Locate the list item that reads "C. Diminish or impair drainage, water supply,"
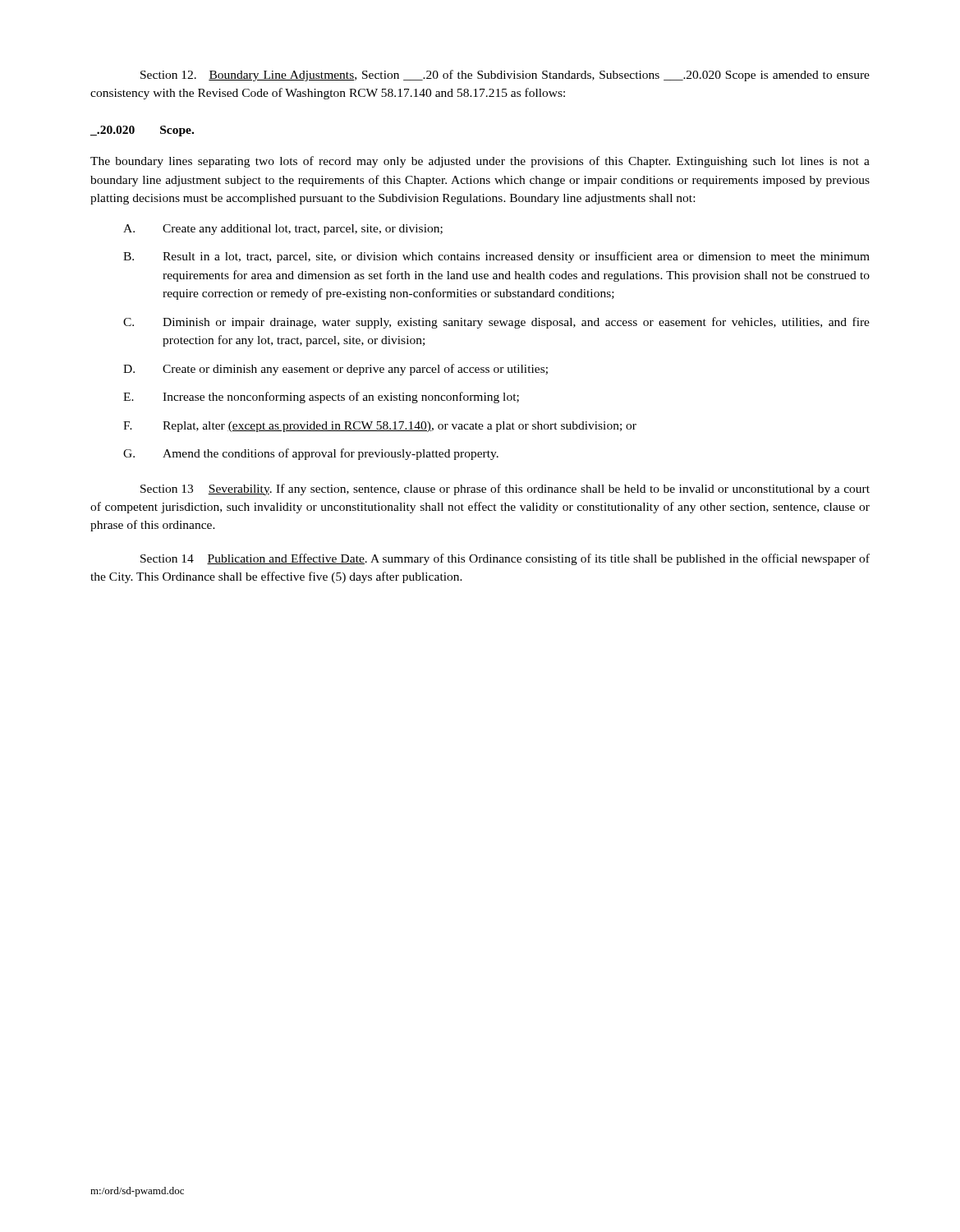 [496, 331]
